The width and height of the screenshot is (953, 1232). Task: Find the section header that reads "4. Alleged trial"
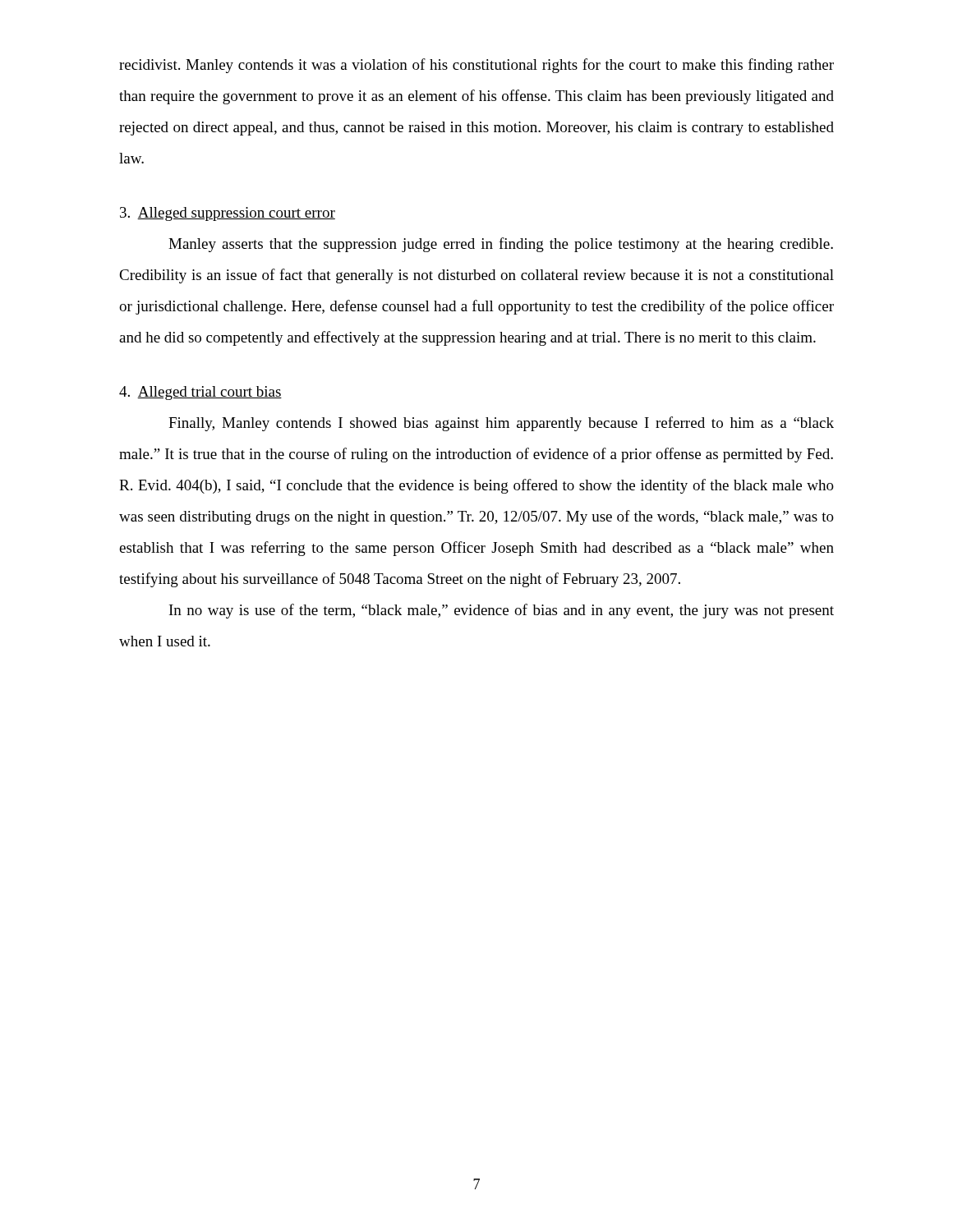(200, 391)
